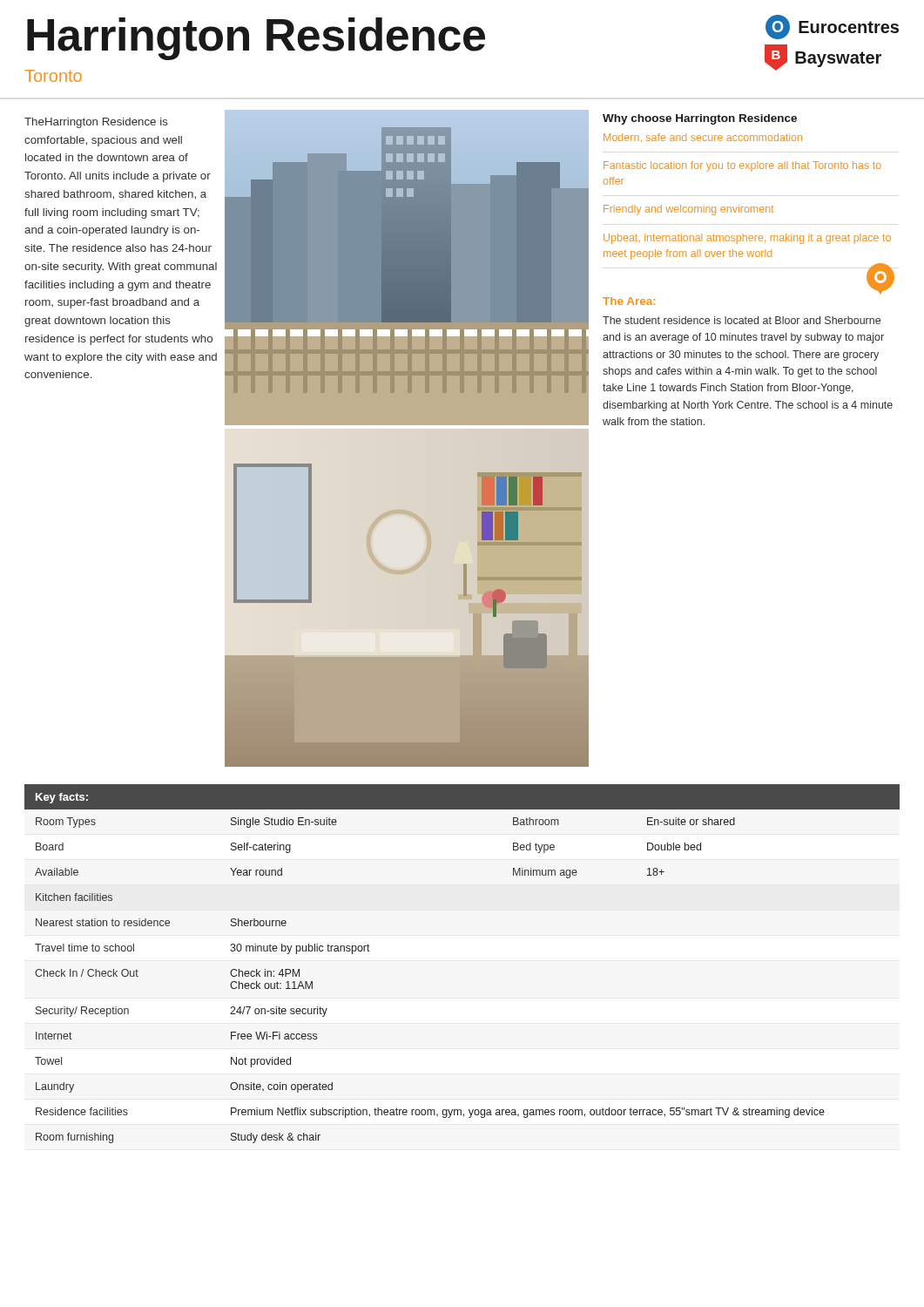The width and height of the screenshot is (924, 1307).
Task: Point to the passage starting "Why choose Harrington Residence"
Action: 700,118
